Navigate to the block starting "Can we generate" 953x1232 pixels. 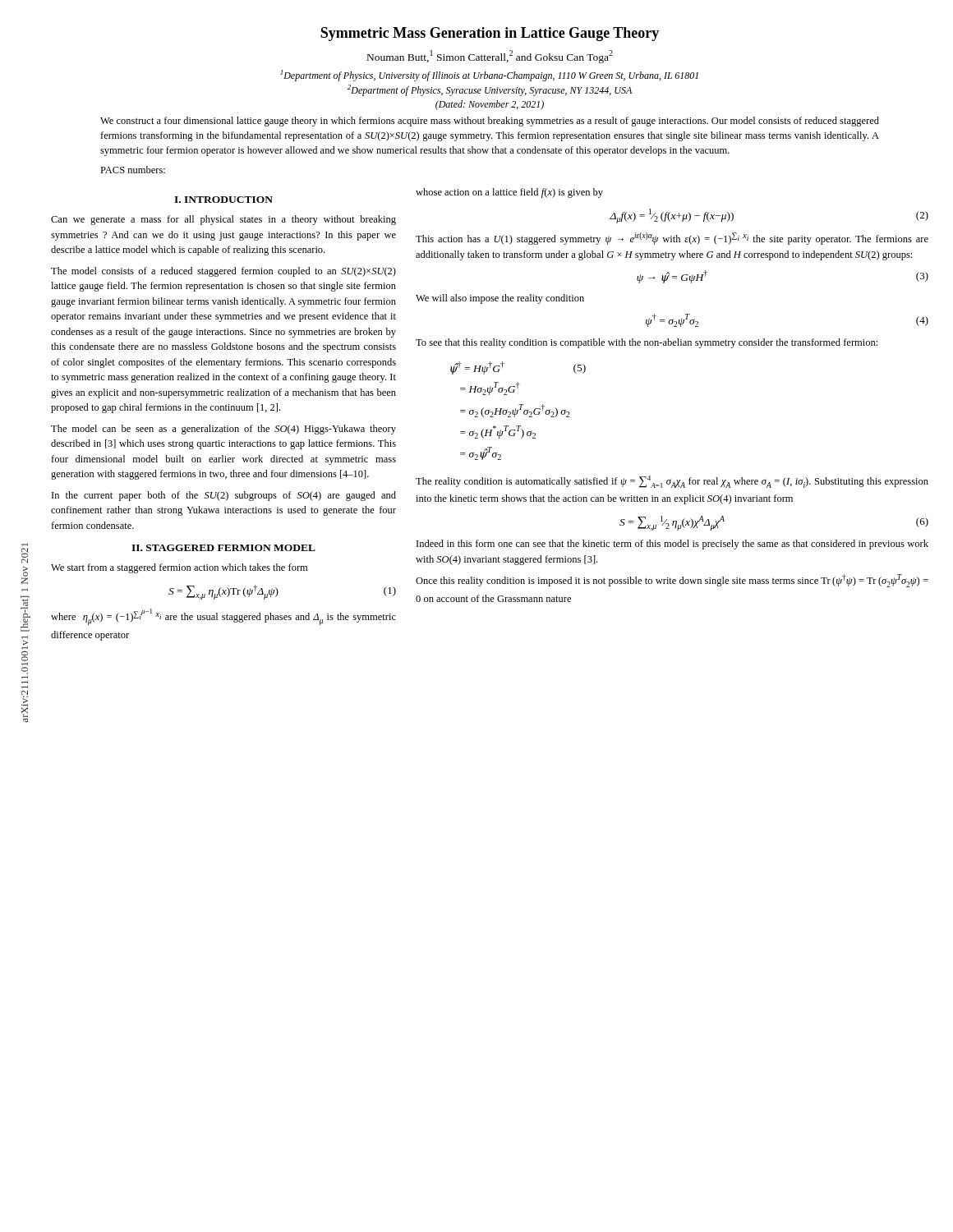pos(223,235)
